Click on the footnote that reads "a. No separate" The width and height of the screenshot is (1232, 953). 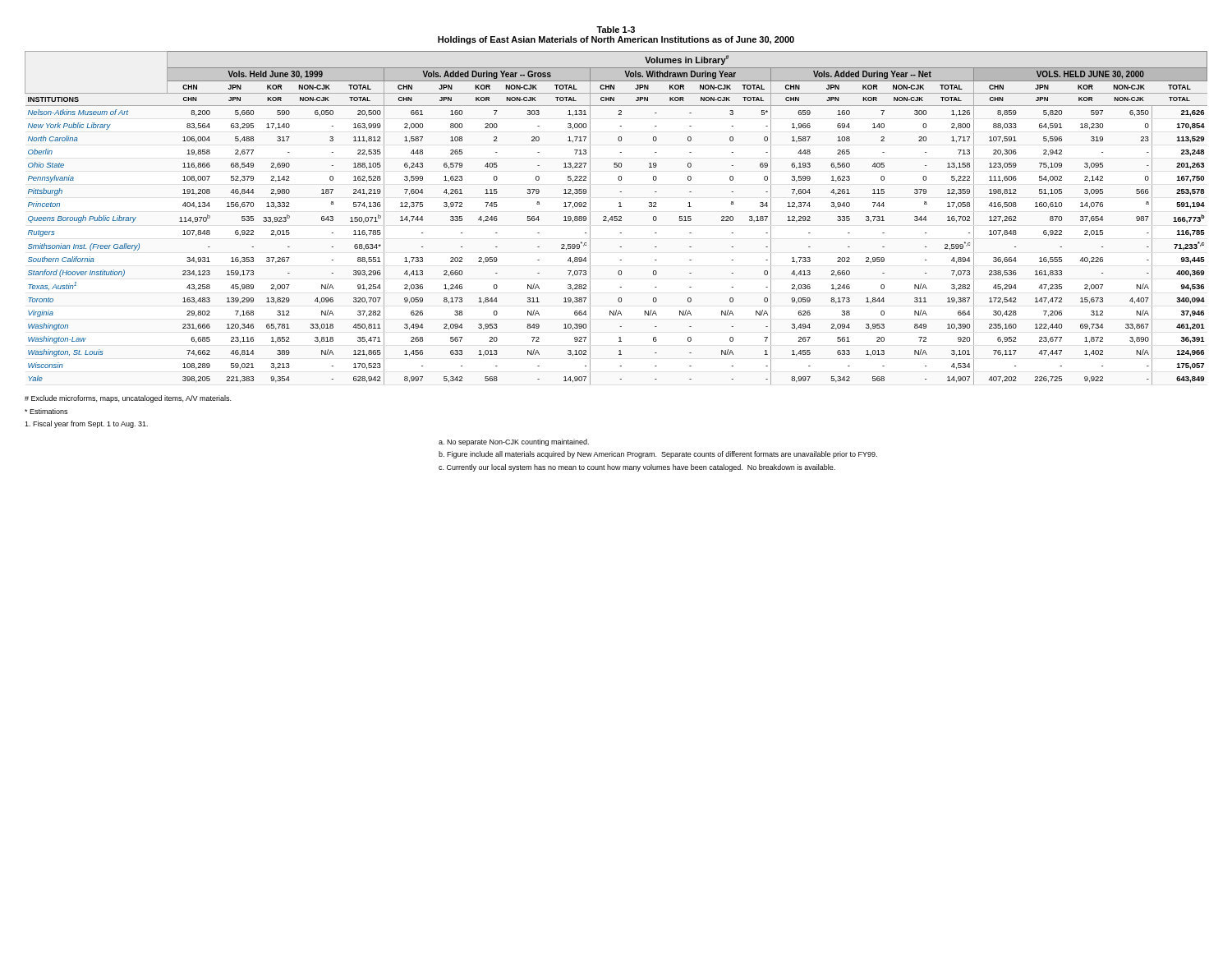pos(823,455)
